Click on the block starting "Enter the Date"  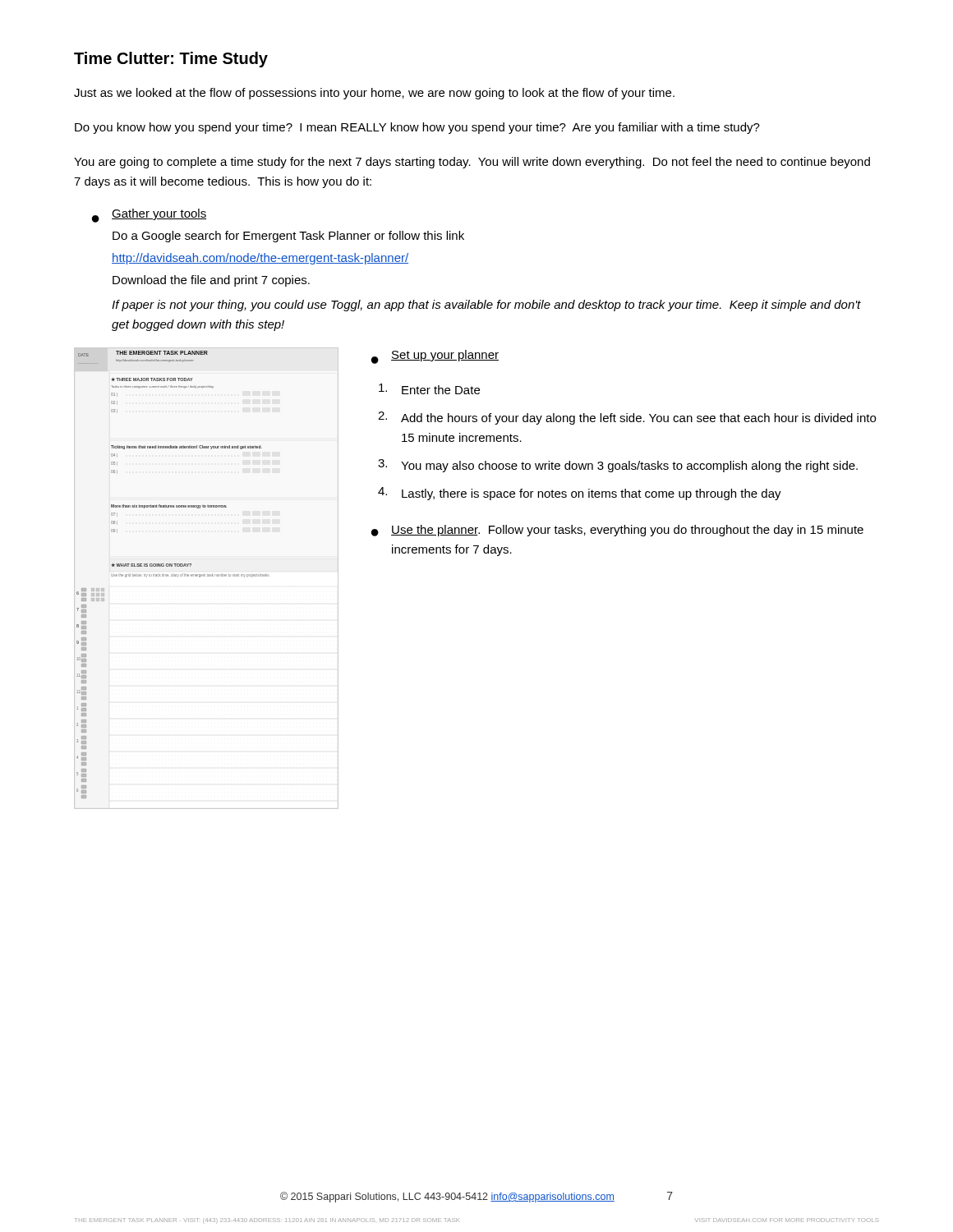click(x=429, y=390)
